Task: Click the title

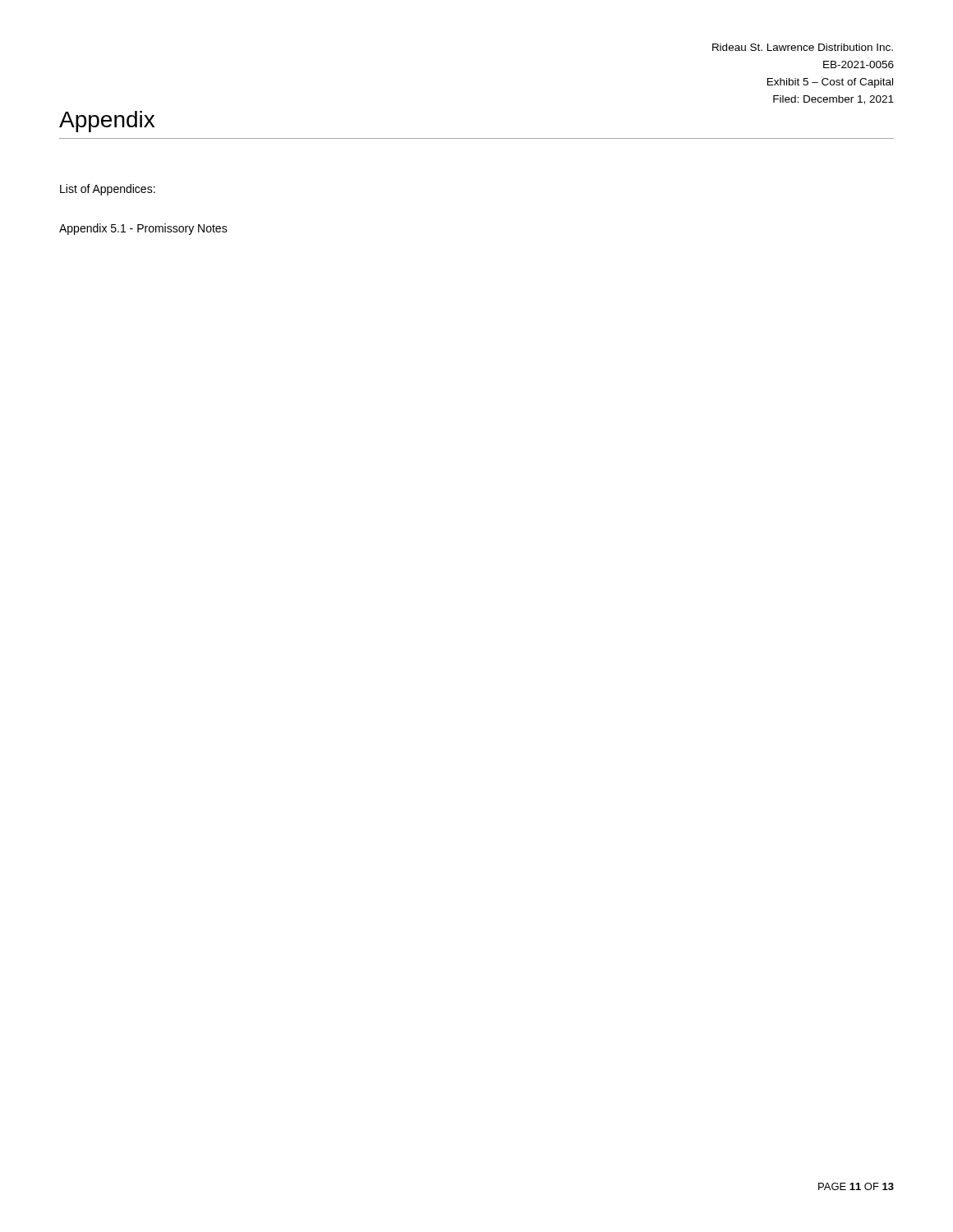Action: pos(476,123)
